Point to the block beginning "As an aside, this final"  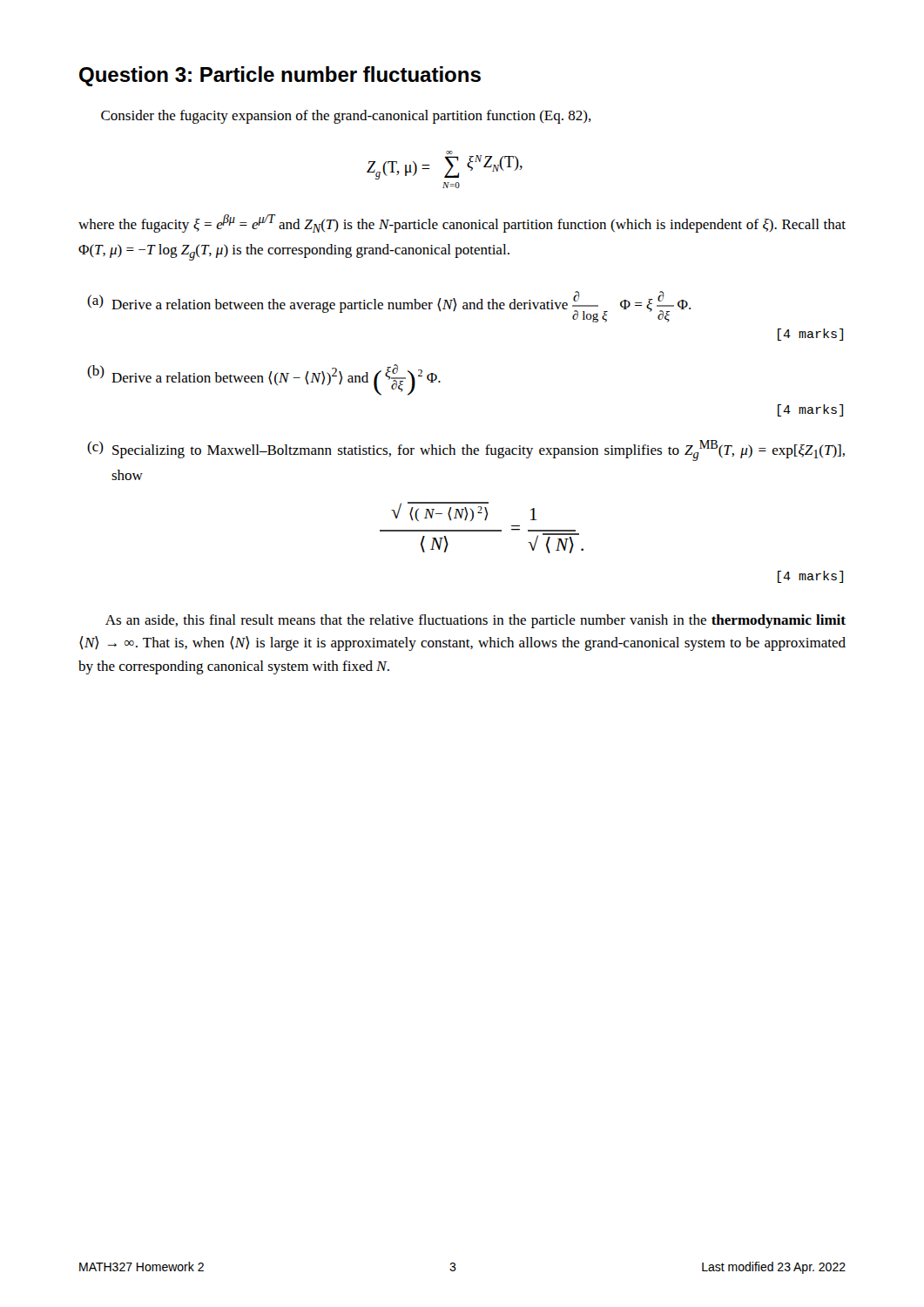(462, 643)
